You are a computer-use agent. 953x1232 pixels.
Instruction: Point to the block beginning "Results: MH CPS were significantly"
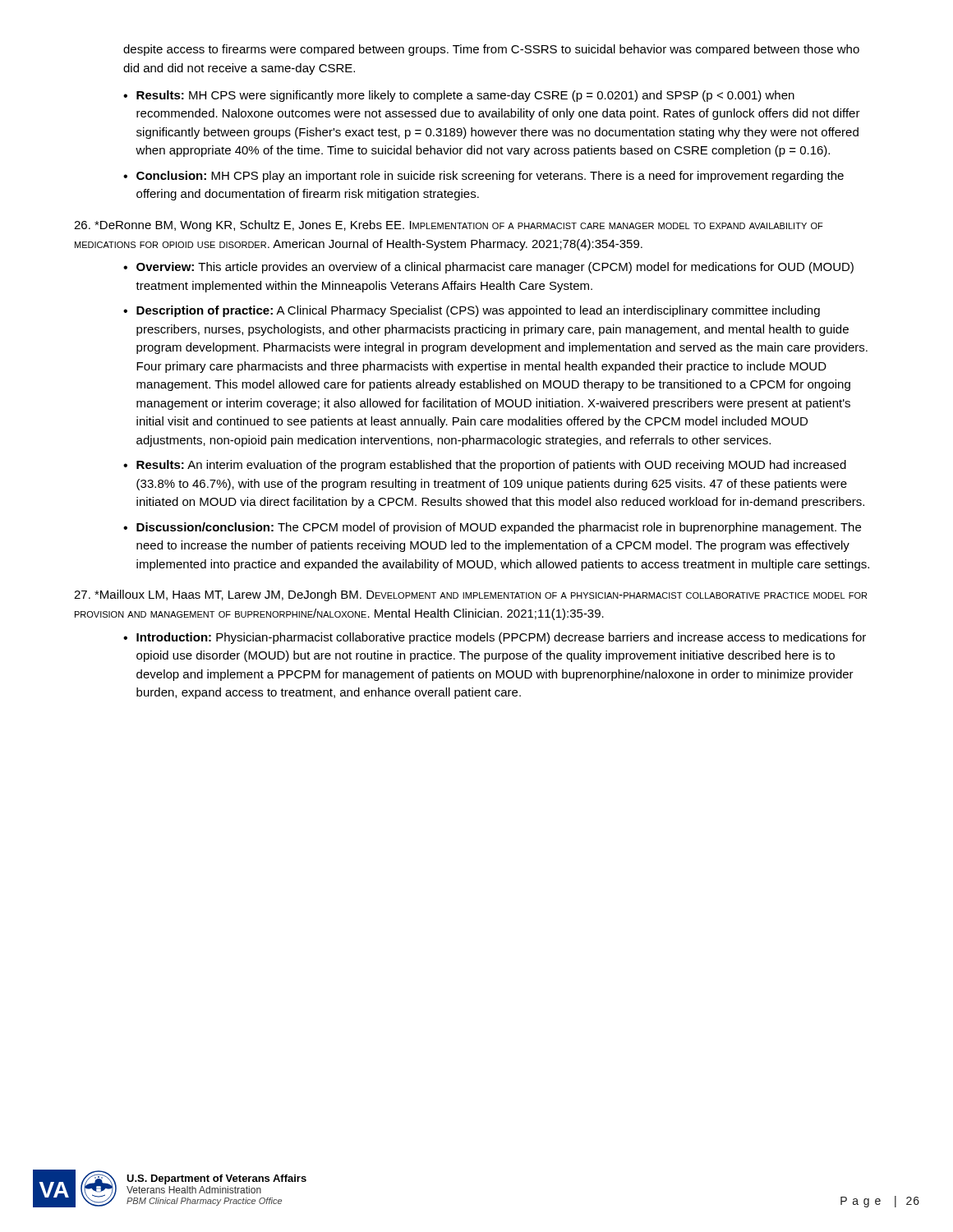(508, 123)
